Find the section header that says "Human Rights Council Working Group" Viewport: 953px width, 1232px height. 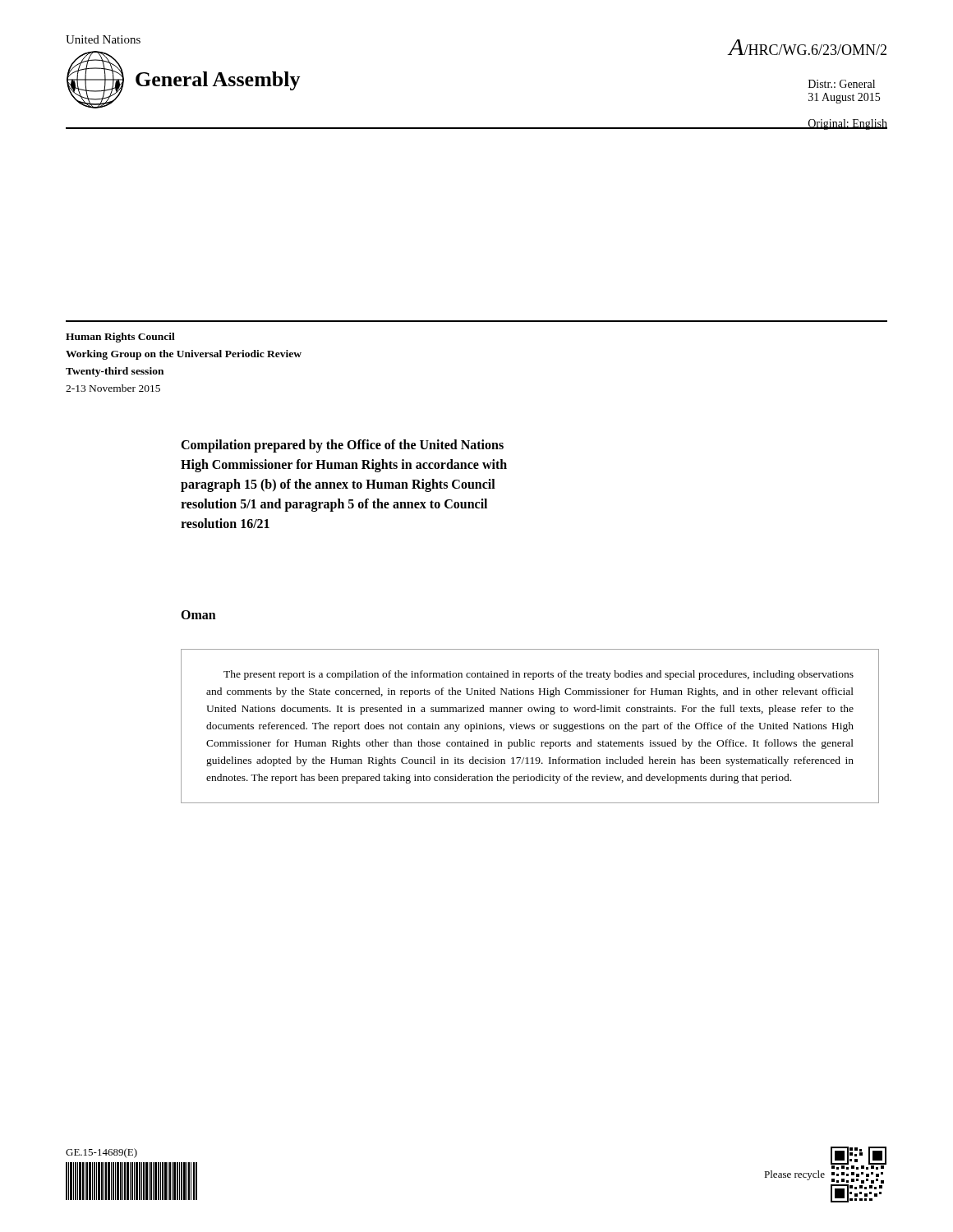pyautogui.click(x=184, y=362)
